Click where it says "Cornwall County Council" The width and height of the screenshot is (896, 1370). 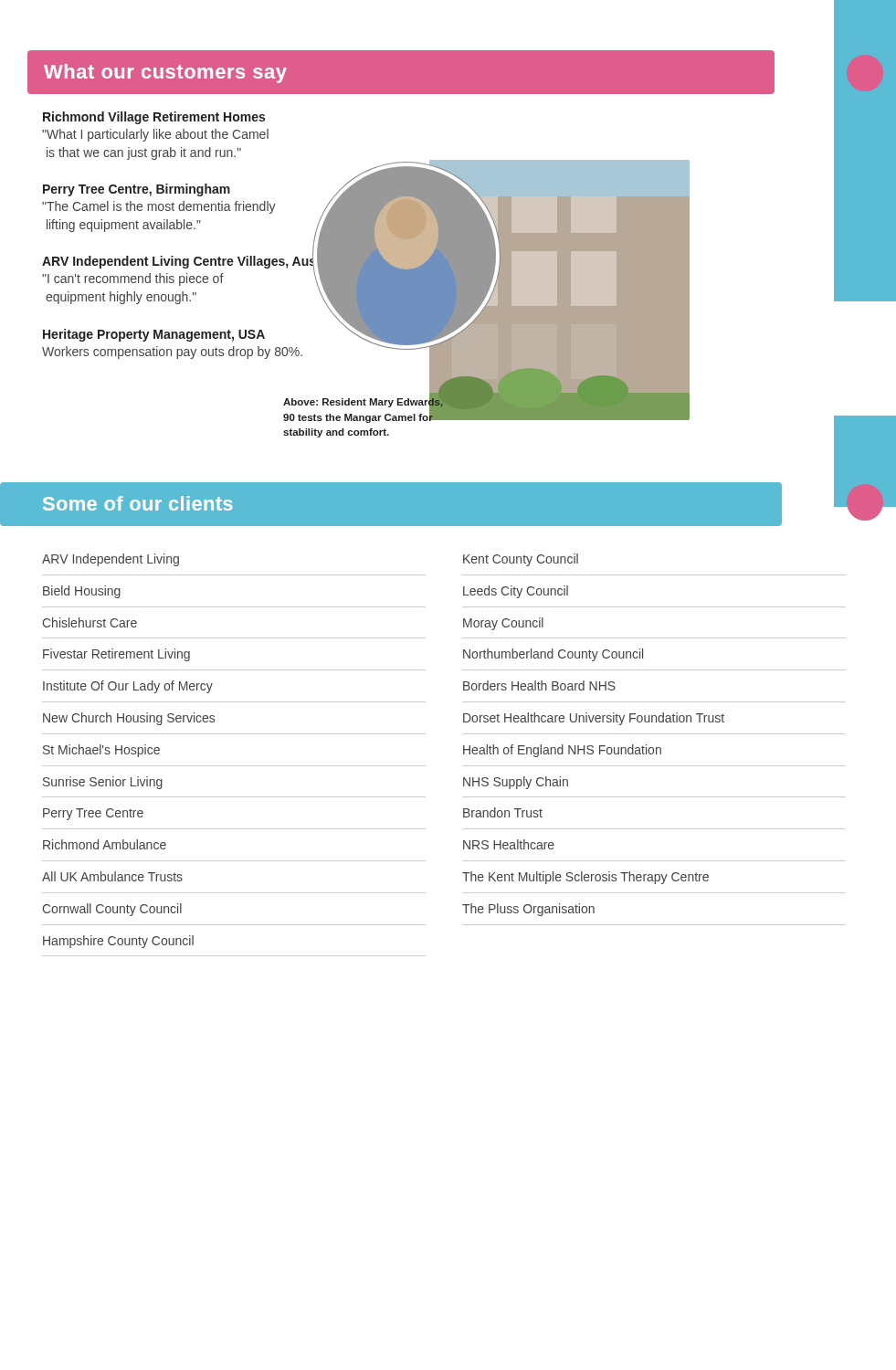coord(112,909)
